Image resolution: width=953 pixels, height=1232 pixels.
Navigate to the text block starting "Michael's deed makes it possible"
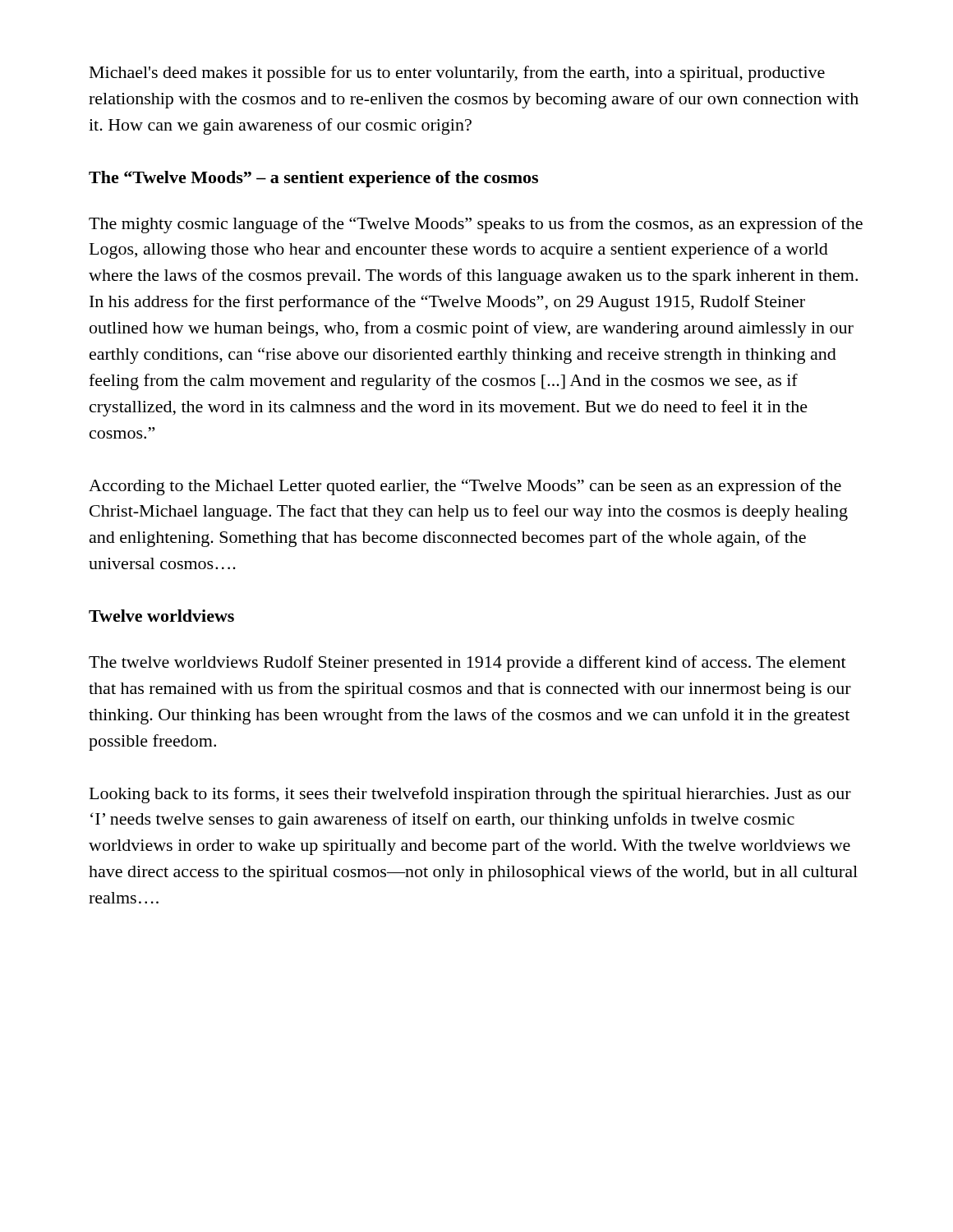[474, 98]
